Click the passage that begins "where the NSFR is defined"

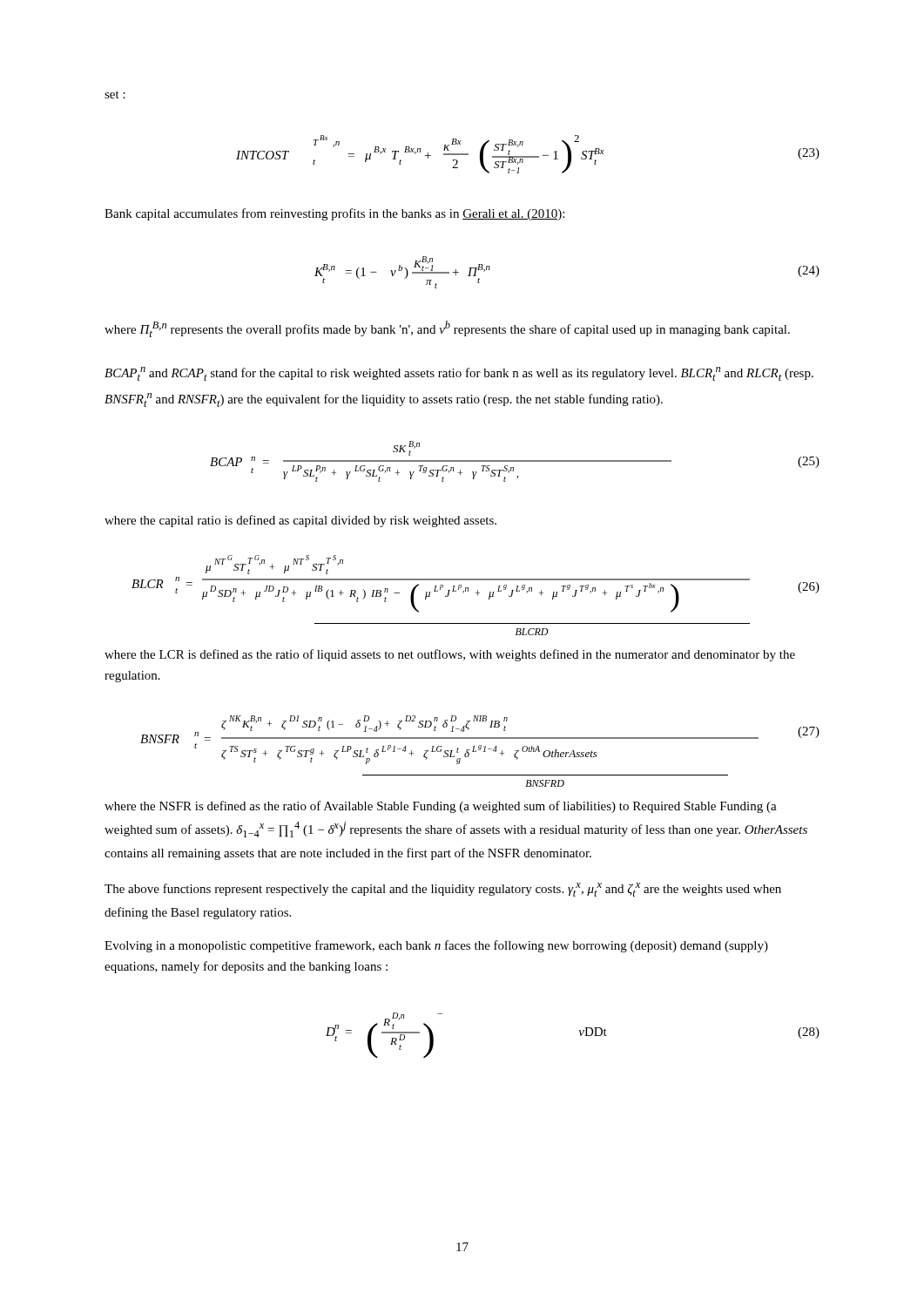pos(456,829)
